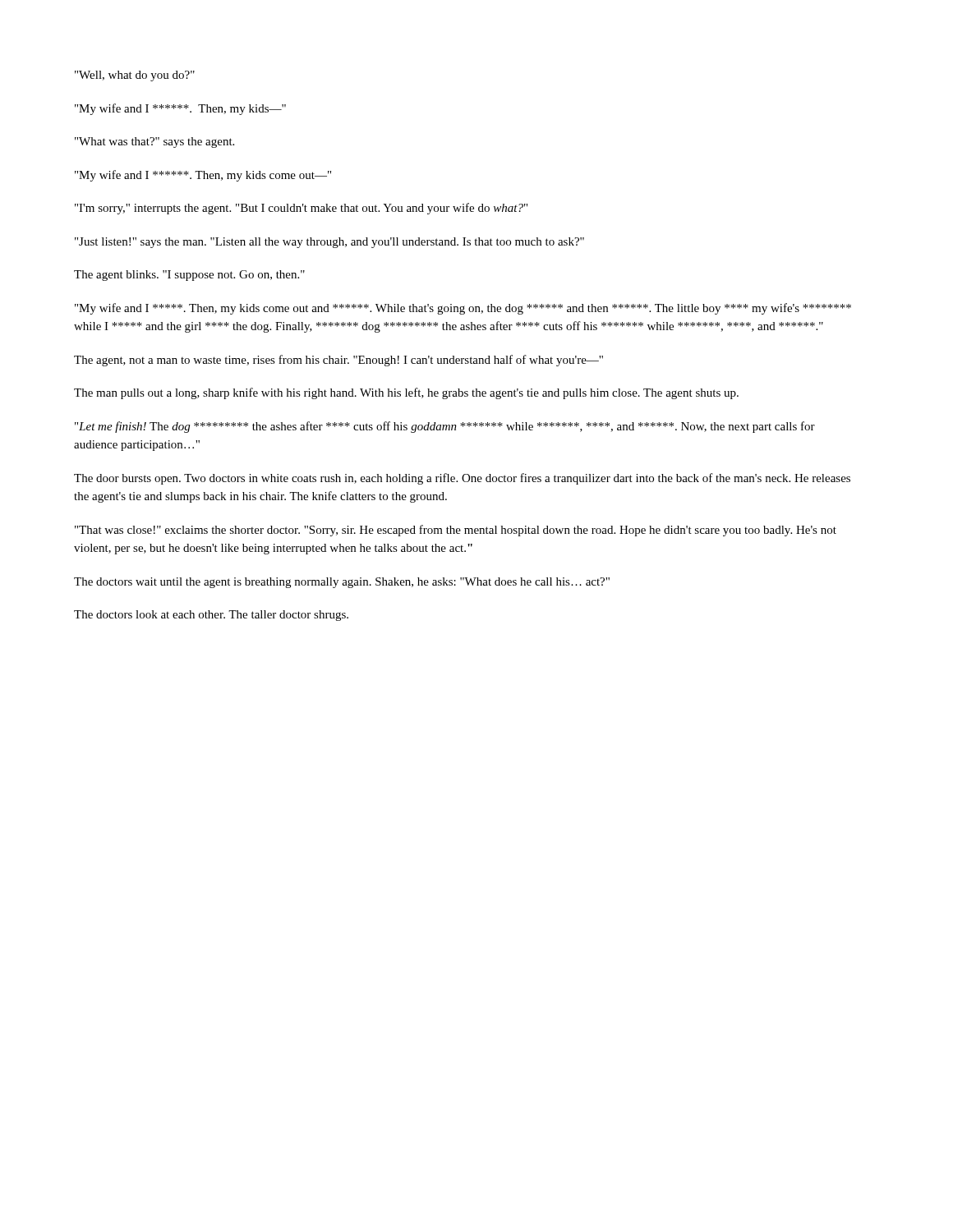Locate the text block that says "The door bursts"
Screen dimensions: 1232x953
click(462, 487)
